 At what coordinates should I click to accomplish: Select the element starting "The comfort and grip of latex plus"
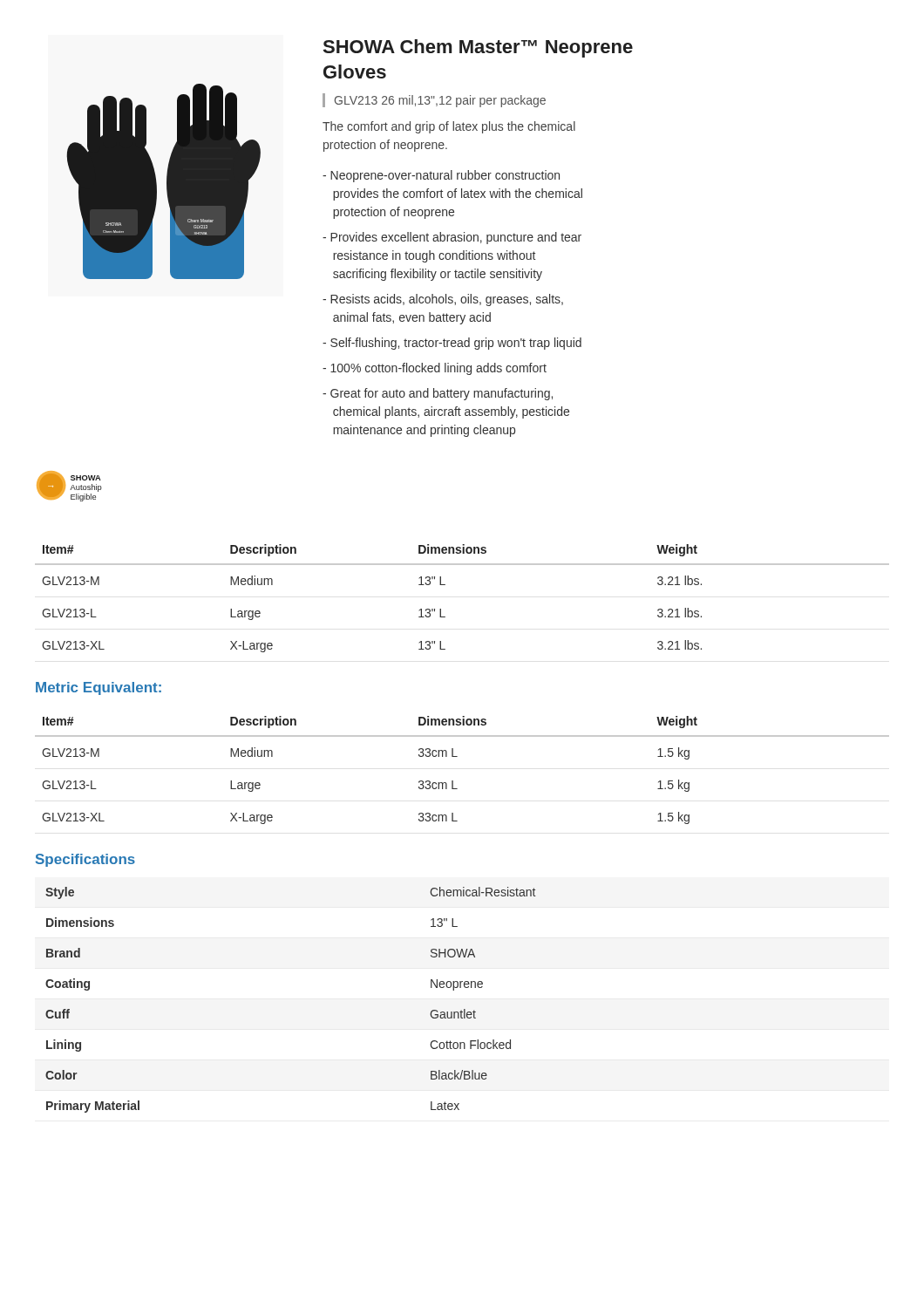pyautogui.click(x=449, y=136)
